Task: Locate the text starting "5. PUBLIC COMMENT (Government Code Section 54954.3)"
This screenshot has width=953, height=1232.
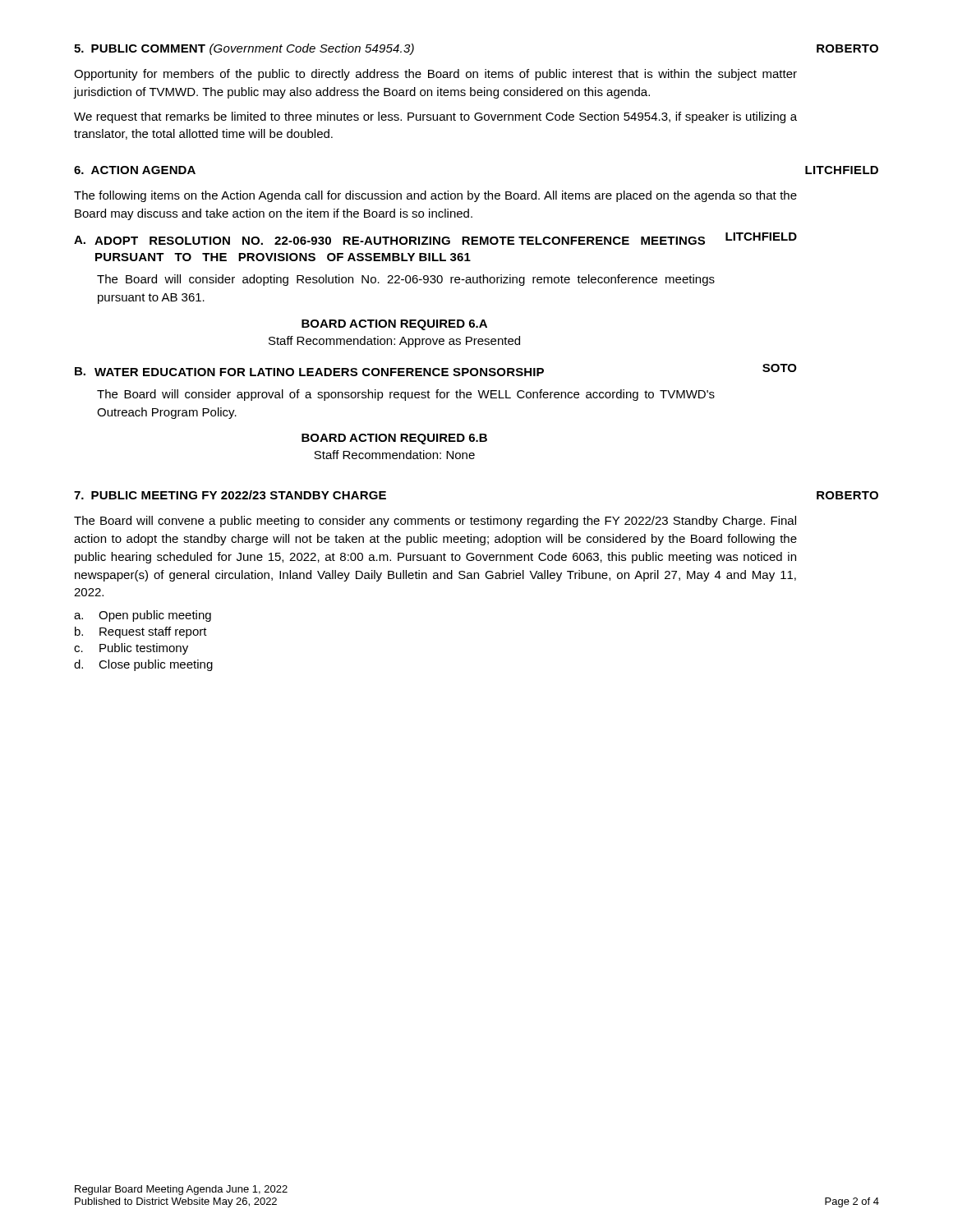Action: (x=244, y=48)
